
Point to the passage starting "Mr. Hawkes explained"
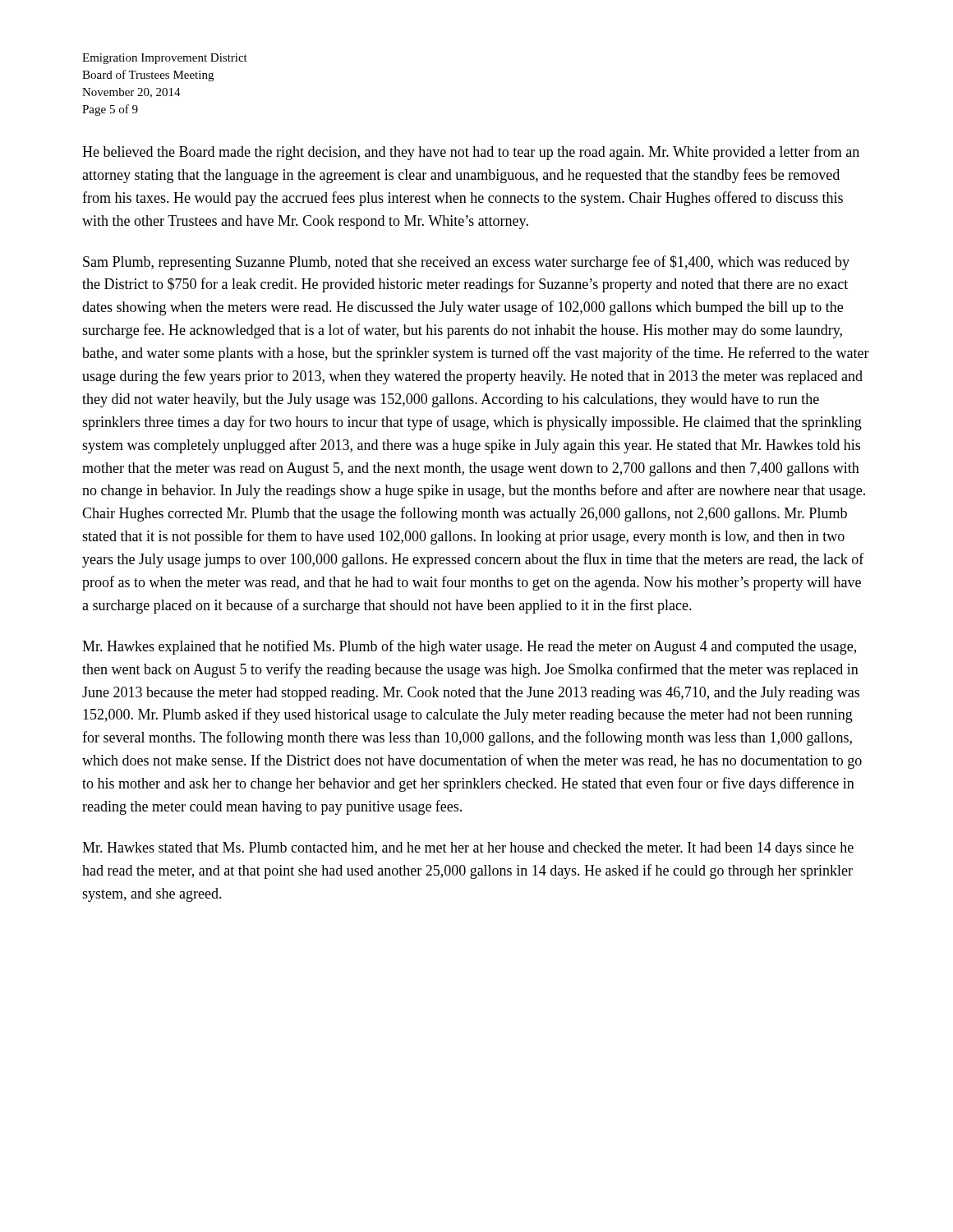point(472,726)
